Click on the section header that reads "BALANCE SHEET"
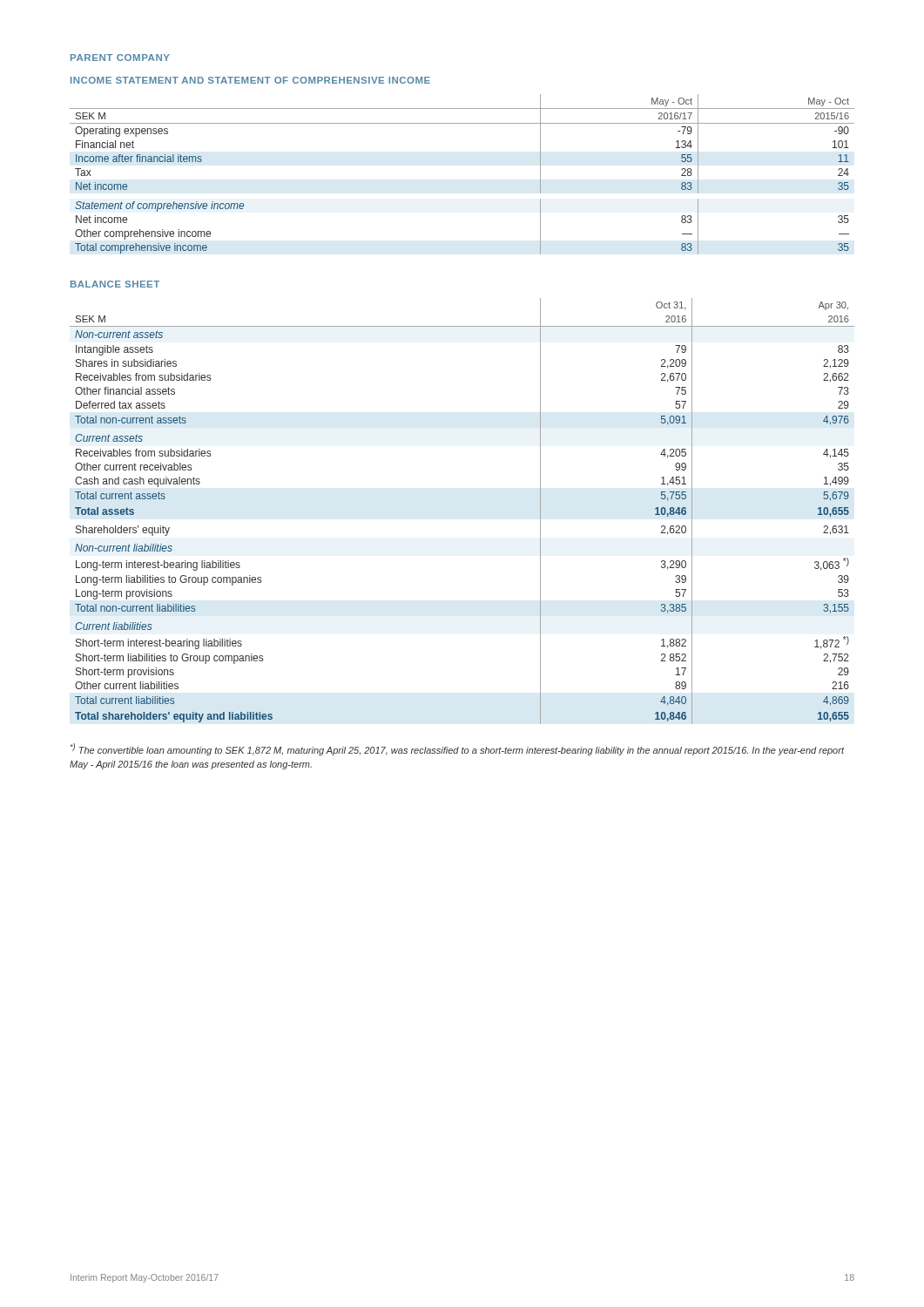 115,284
